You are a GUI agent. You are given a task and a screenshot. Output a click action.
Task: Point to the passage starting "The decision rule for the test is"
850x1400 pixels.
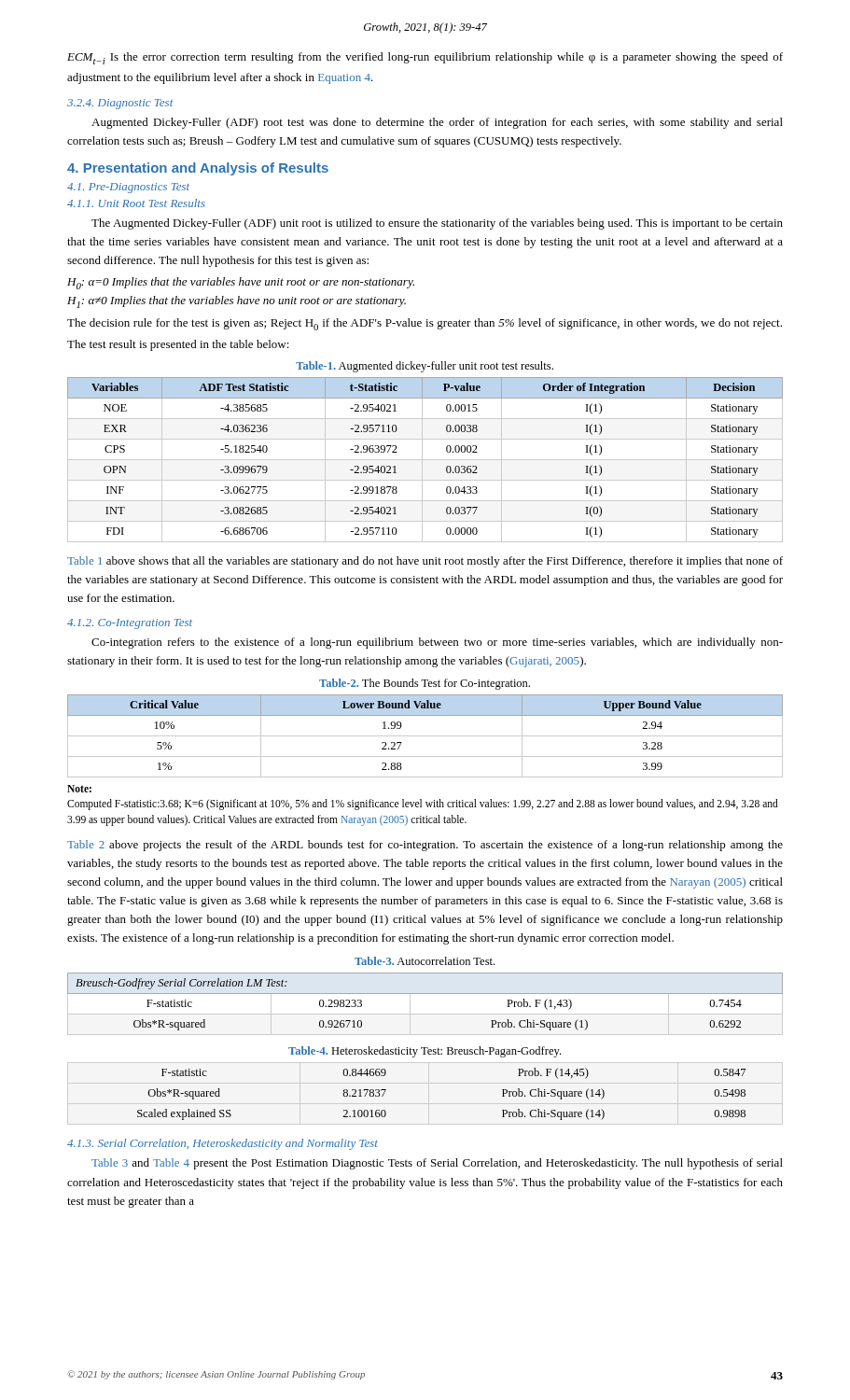425,333
